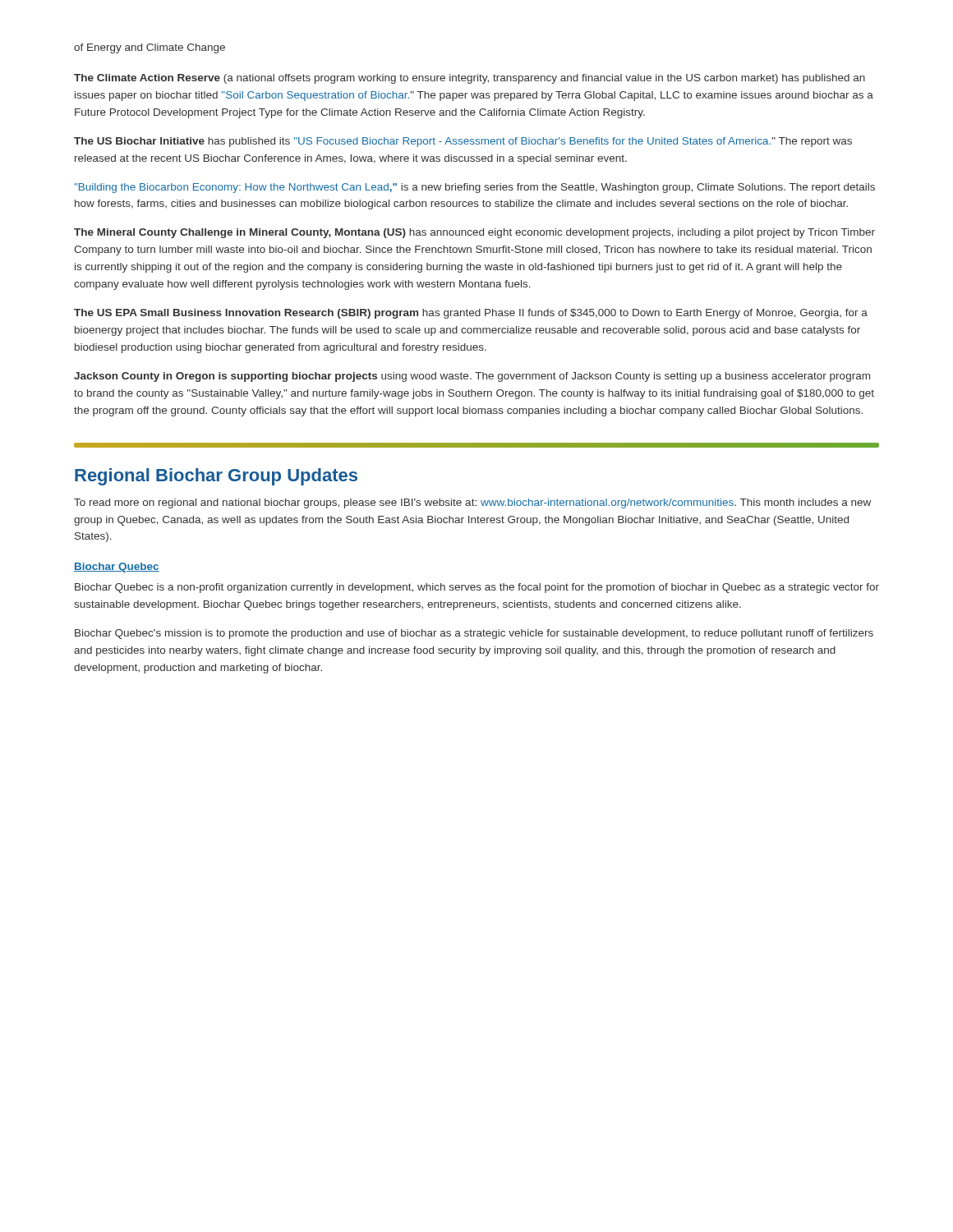Click on the region starting "The Climate Action Reserve (a national"

tap(473, 95)
